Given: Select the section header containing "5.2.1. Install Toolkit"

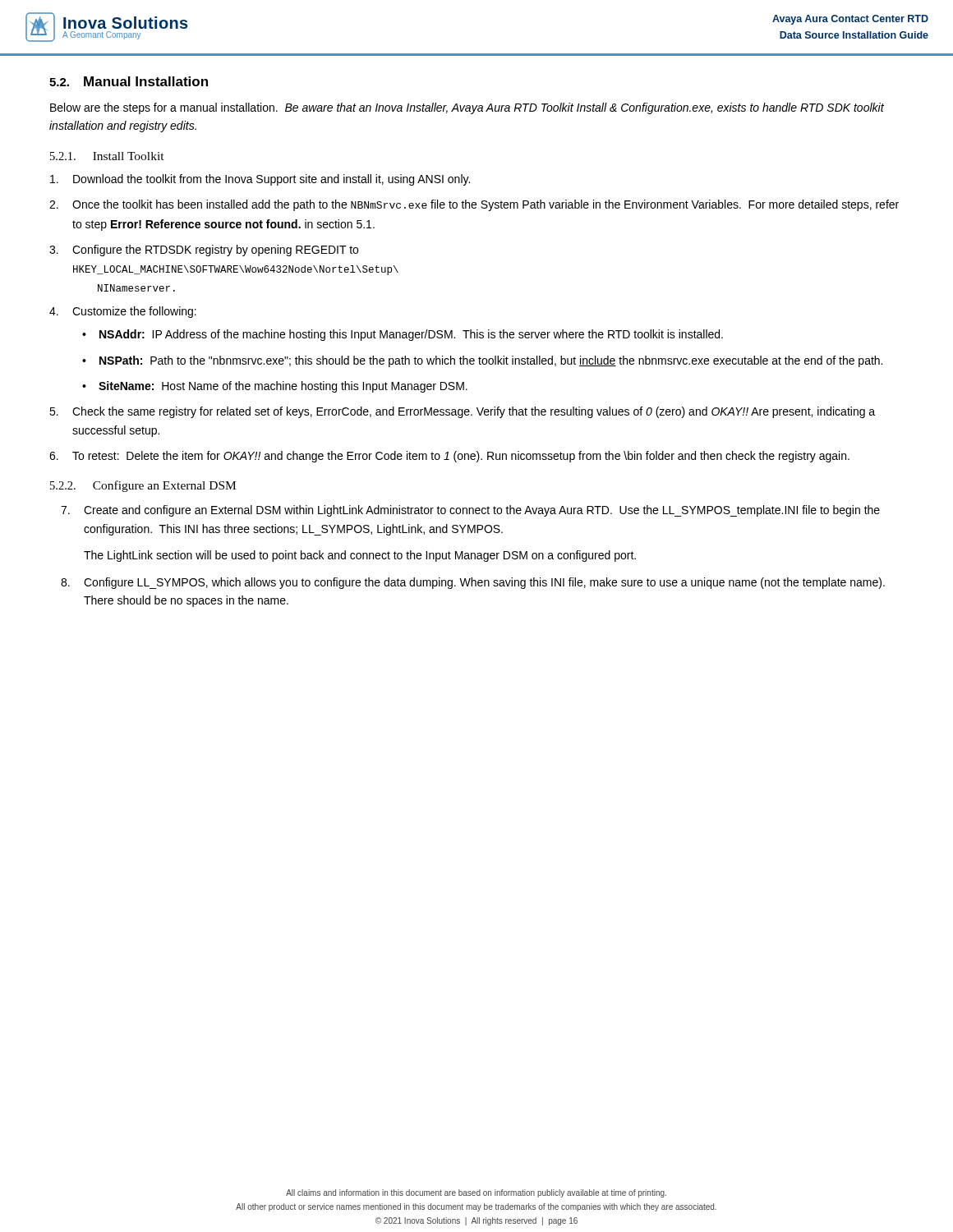Looking at the screenshot, I should 107,156.
